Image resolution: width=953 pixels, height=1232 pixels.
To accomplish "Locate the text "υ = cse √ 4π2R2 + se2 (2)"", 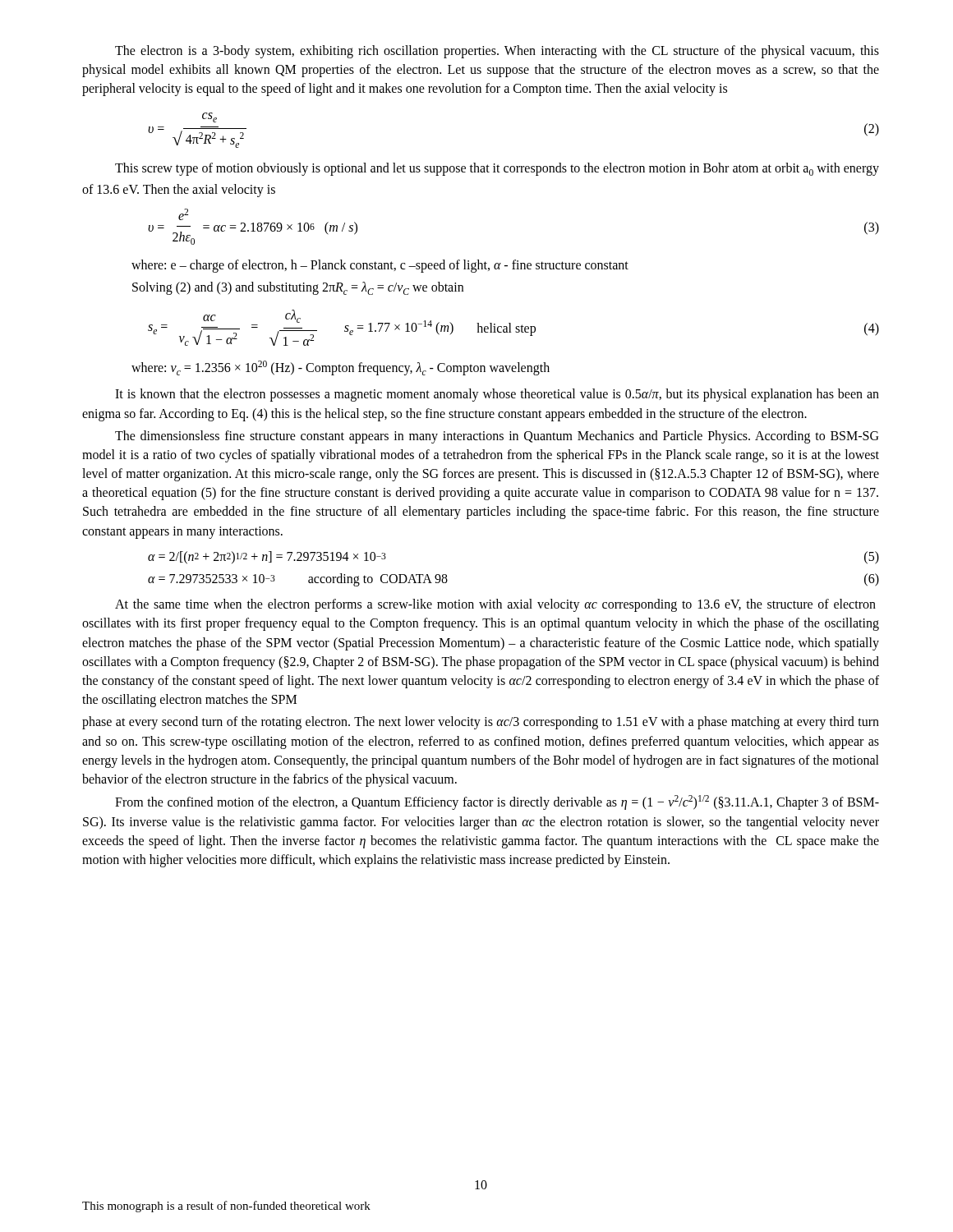I will (x=215, y=129).
